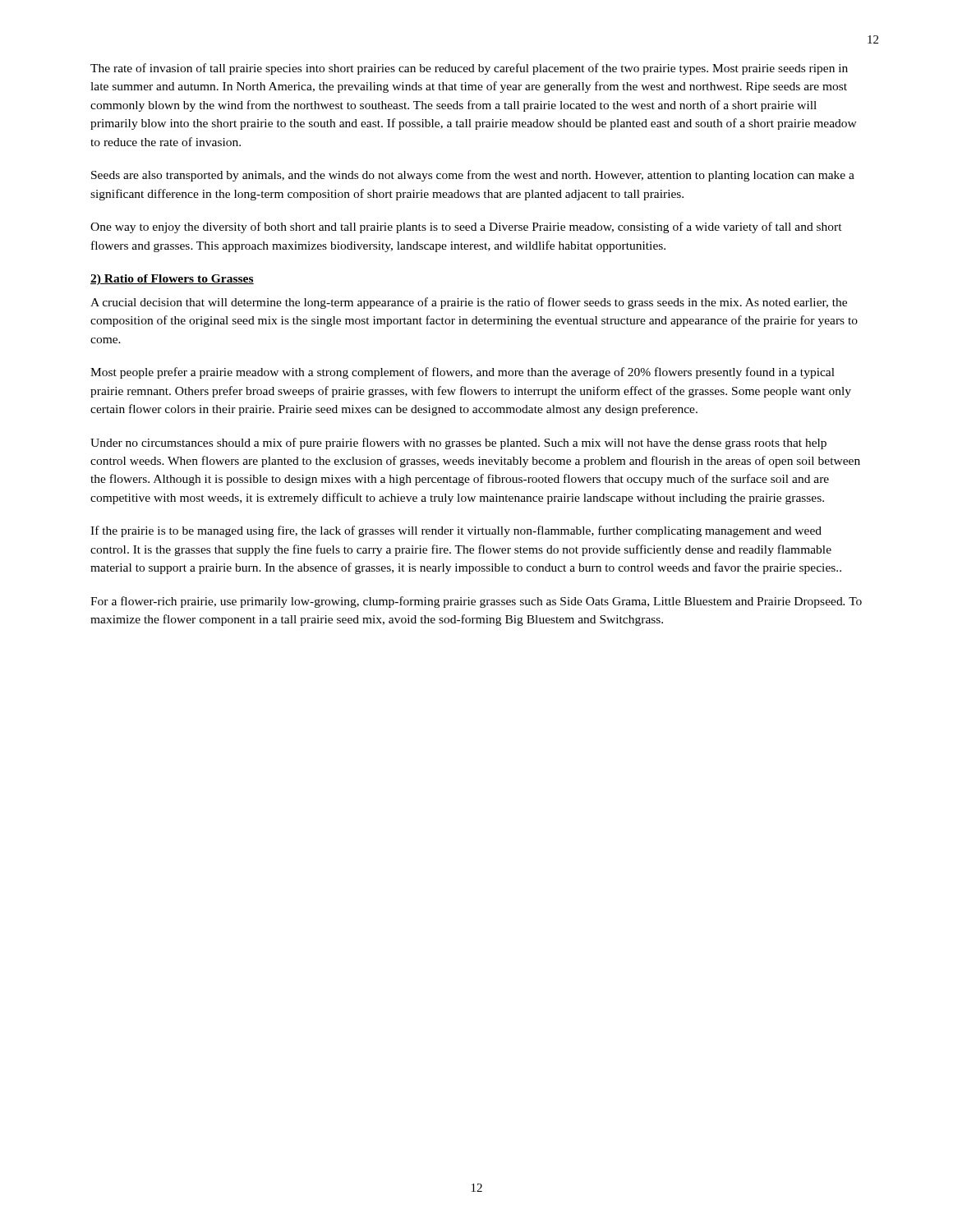Locate the block starting "One way to enjoy the diversity"
The image size is (953, 1232).
[x=466, y=236]
